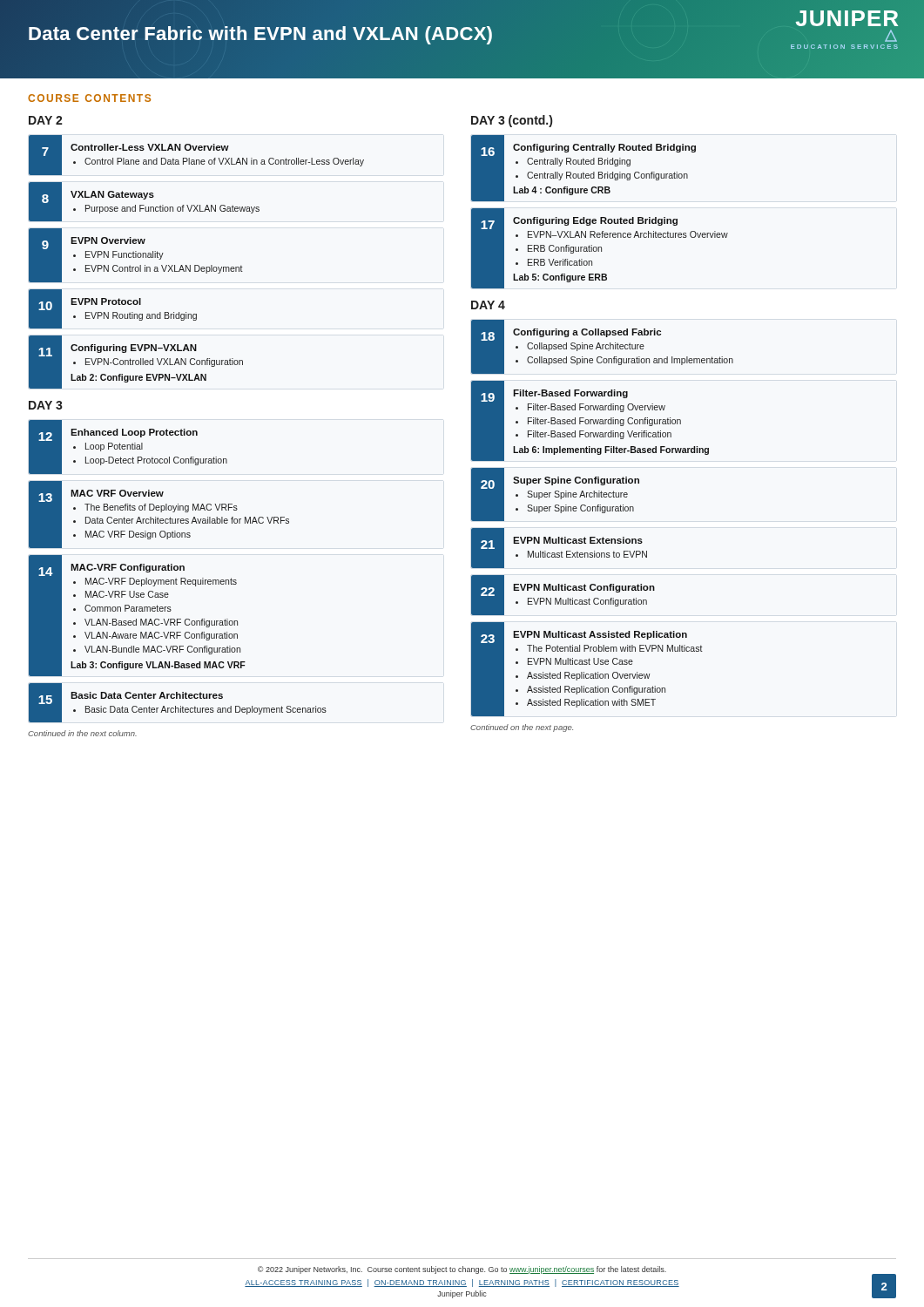The height and width of the screenshot is (1307, 924).
Task: Click on the list item containing "23 EVPN Multicast Assisted"
Action: click(x=684, y=669)
